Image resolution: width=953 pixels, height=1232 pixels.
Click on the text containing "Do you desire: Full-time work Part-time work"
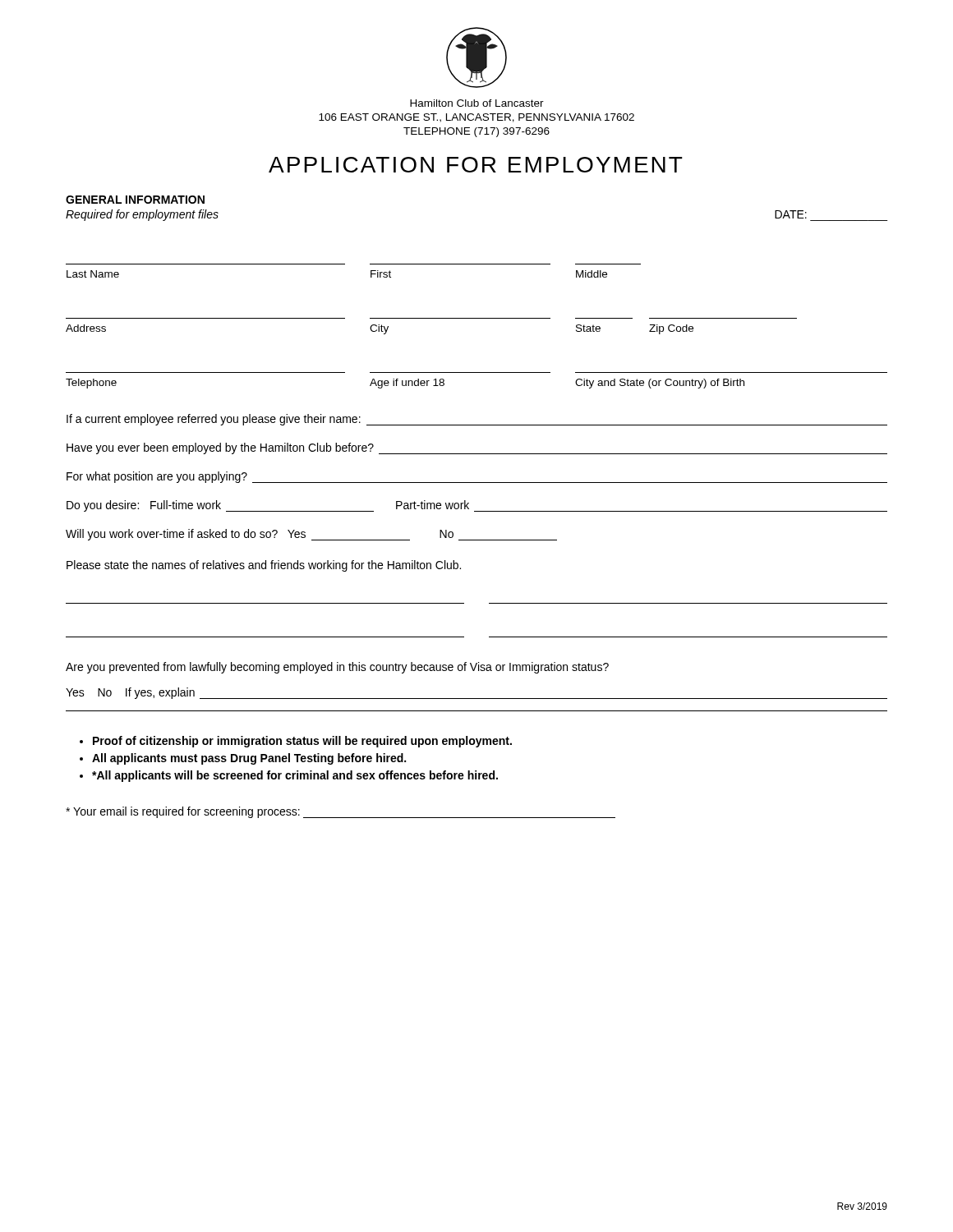tap(476, 505)
